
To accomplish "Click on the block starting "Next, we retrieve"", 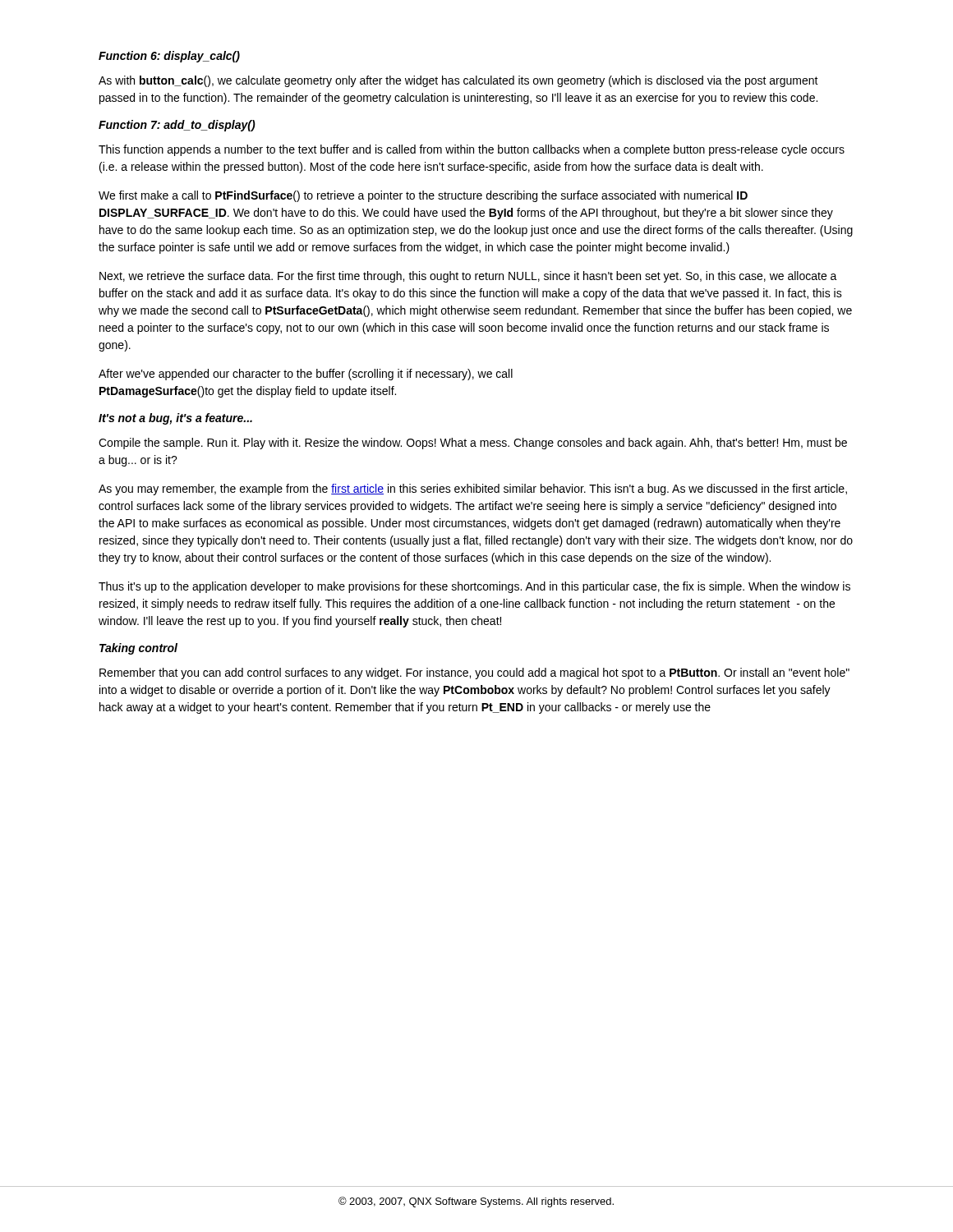I will point(475,310).
